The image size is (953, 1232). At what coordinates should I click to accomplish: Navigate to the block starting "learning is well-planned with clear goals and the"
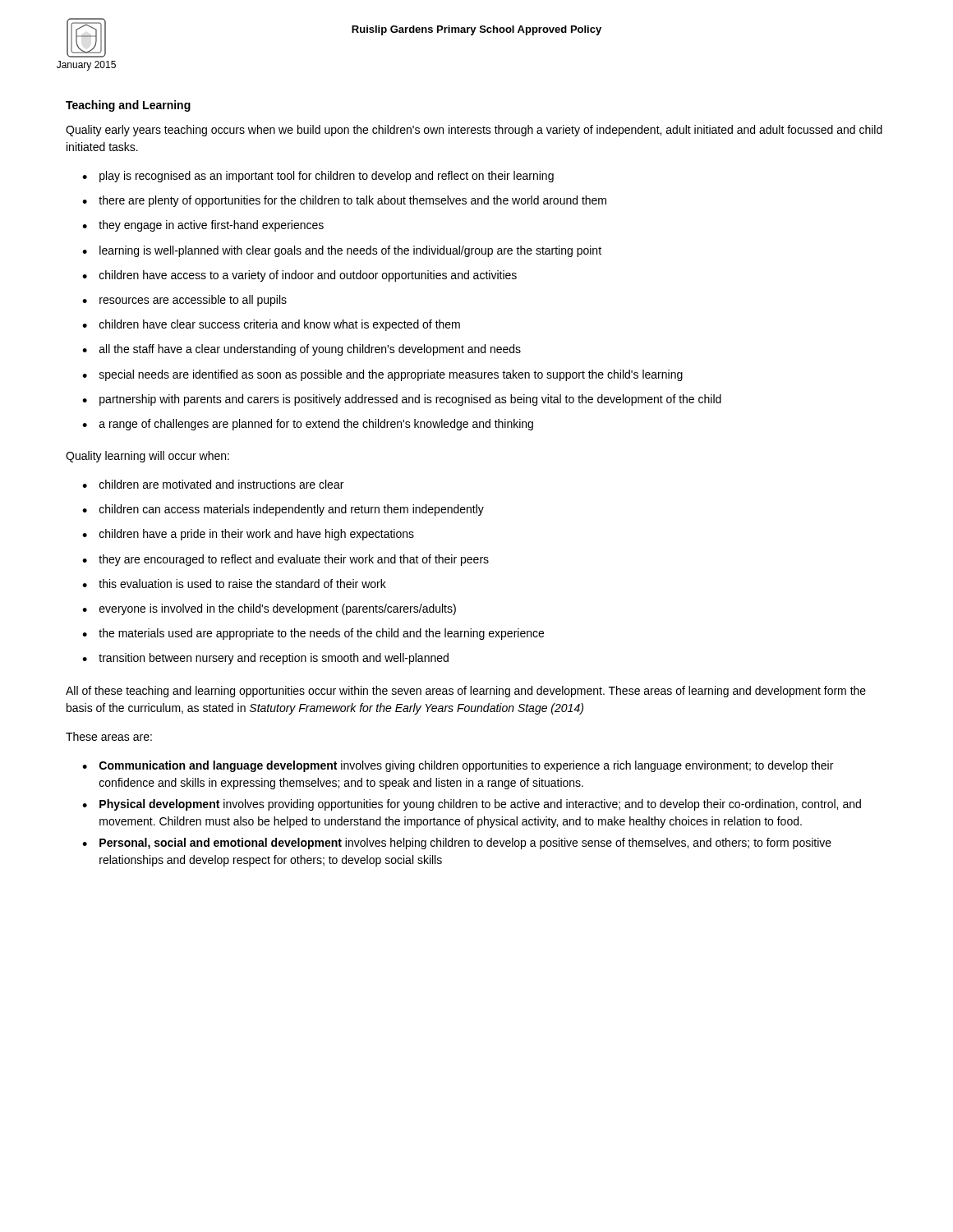[493, 251]
